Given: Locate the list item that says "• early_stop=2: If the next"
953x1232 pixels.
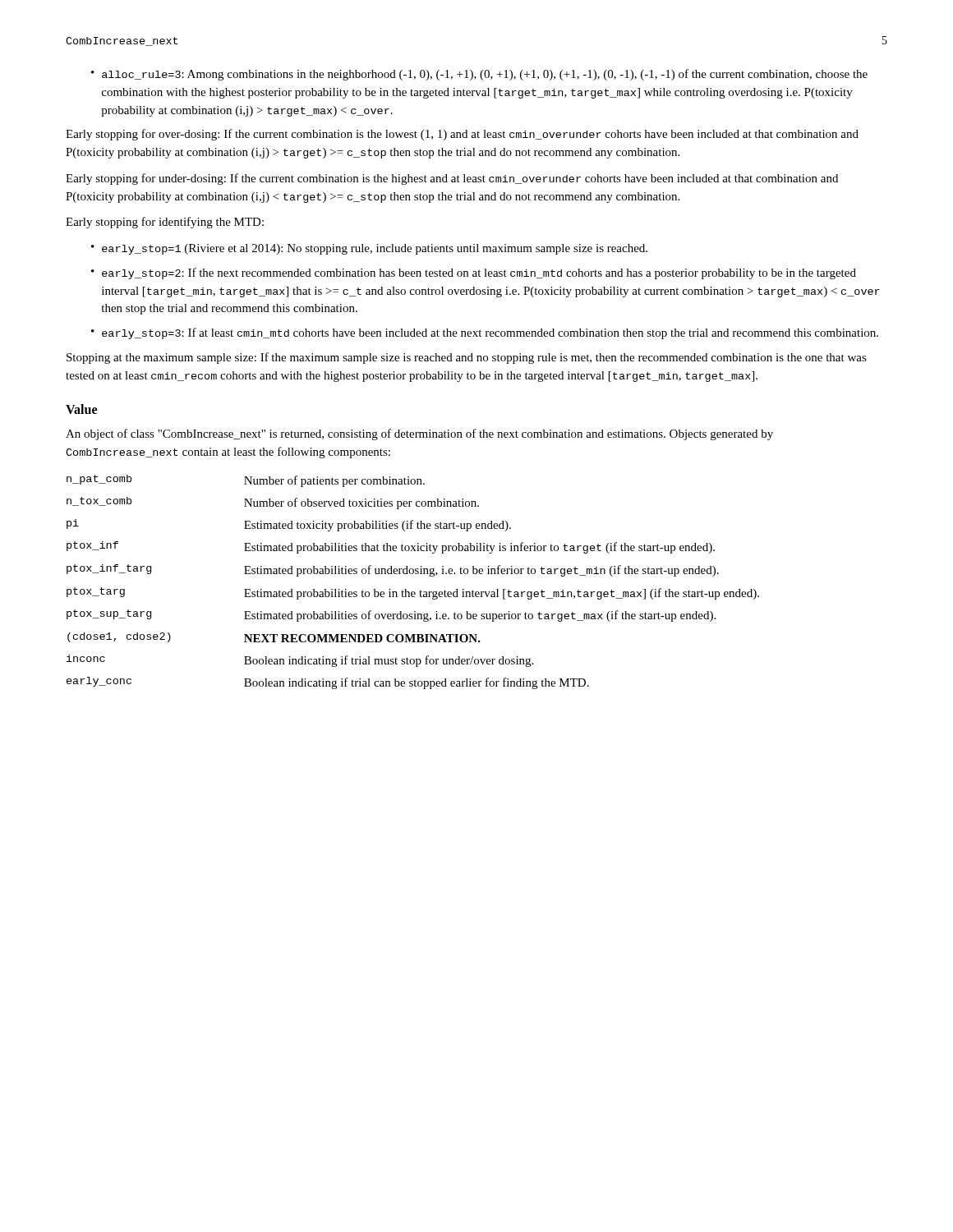Looking at the screenshot, I should click(489, 291).
